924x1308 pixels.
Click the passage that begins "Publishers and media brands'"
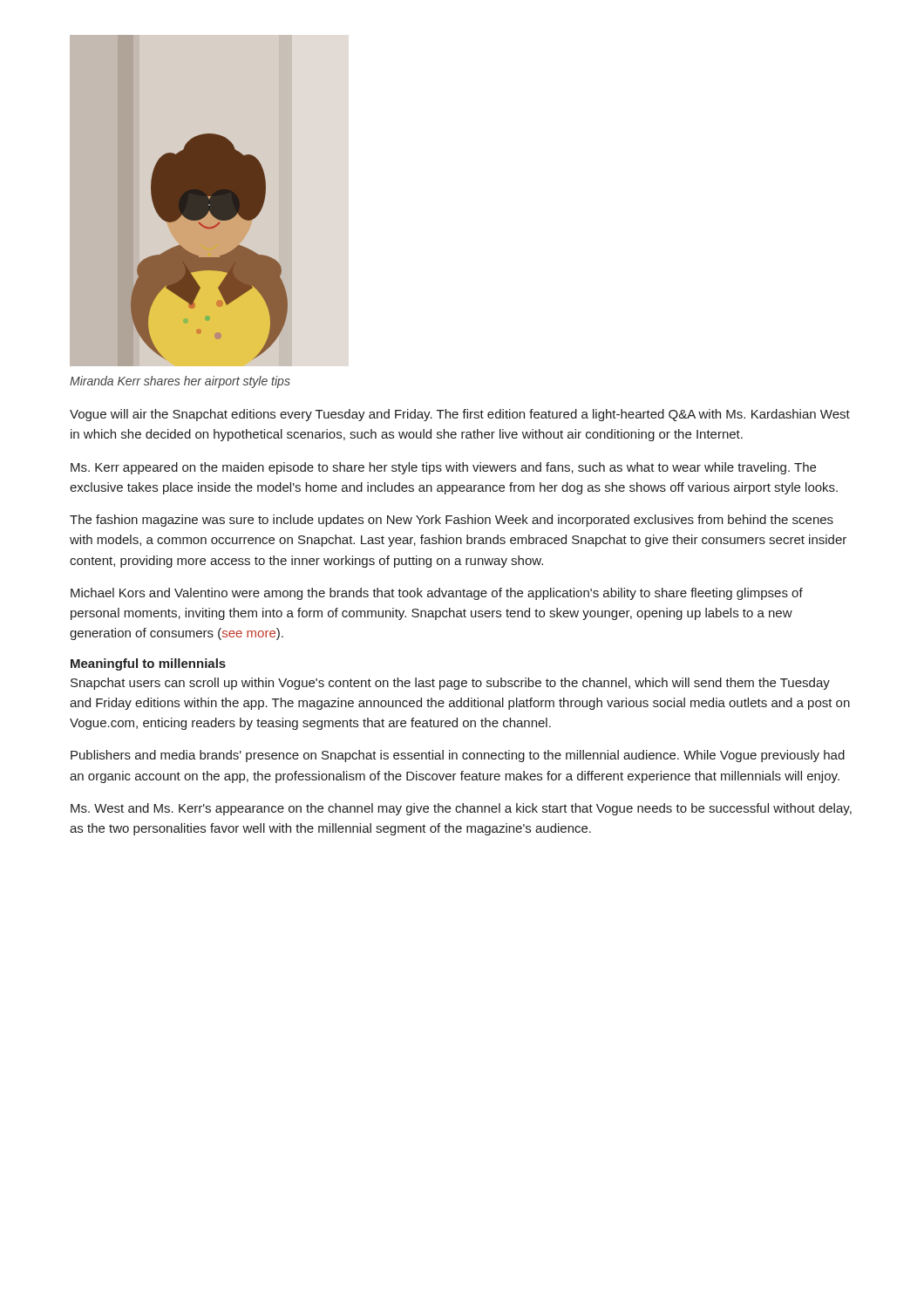pos(457,765)
